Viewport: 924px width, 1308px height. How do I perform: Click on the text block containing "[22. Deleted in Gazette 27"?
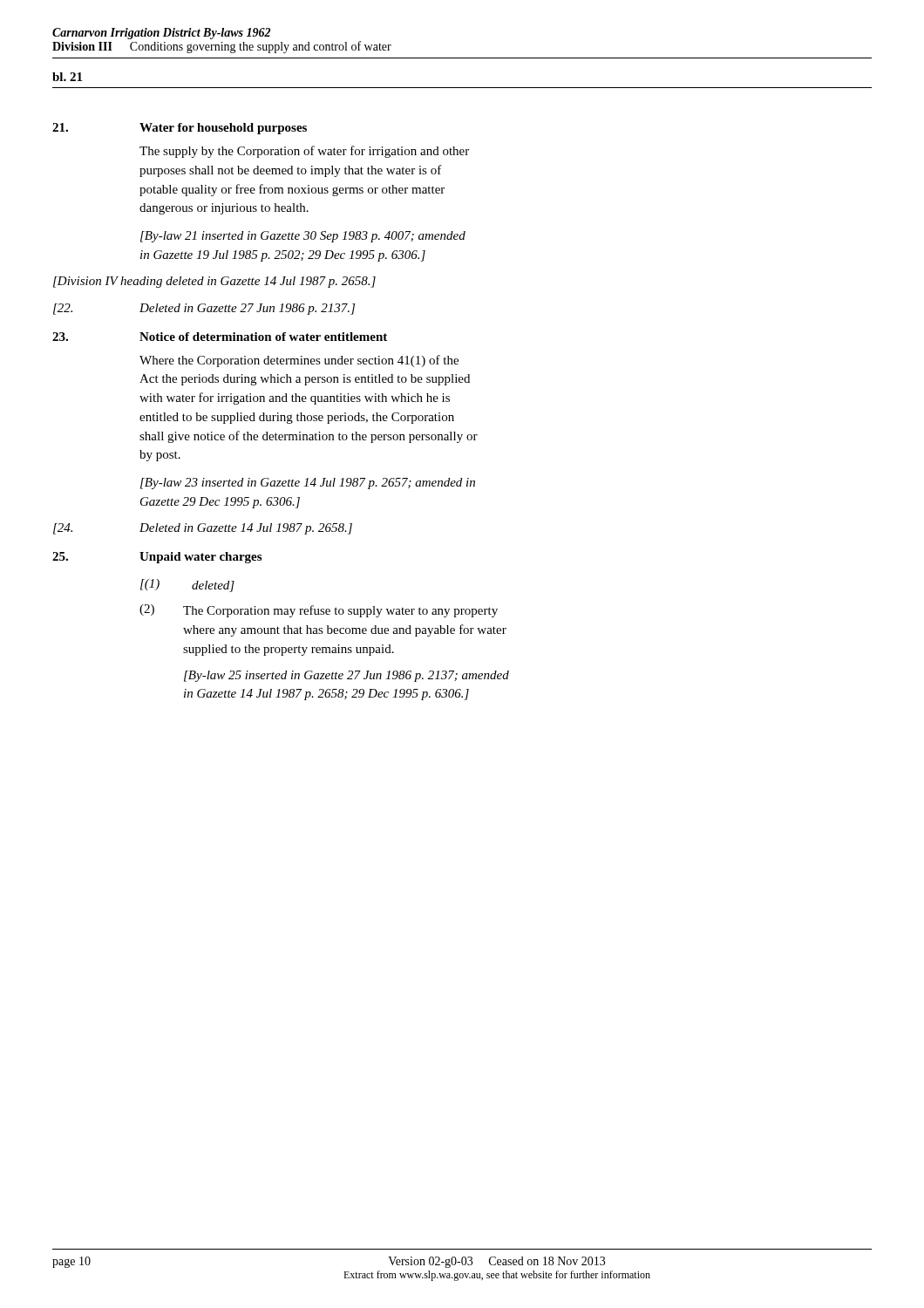204,308
